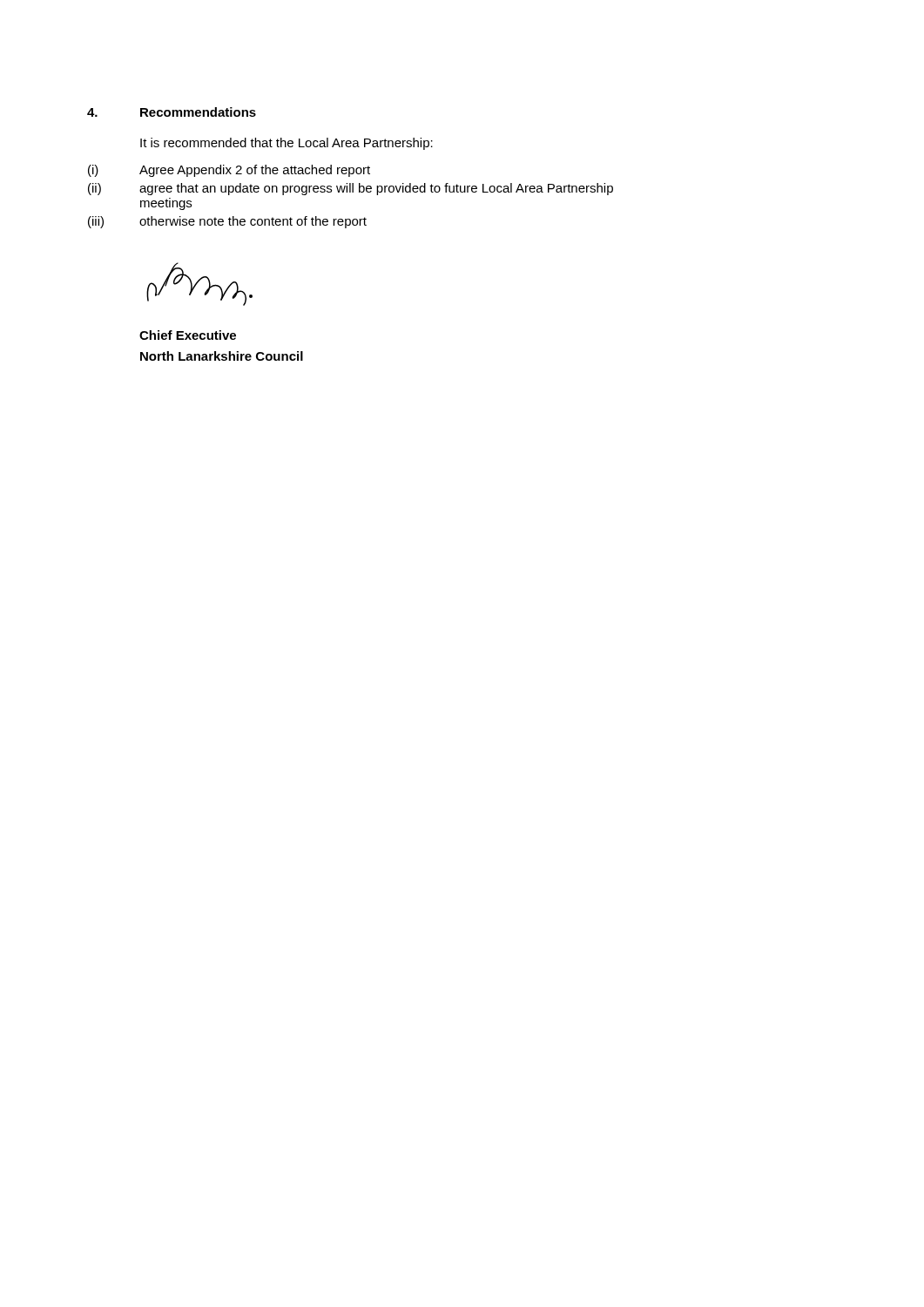This screenshot has width=924, height=1307.
Task: Find the text block starting "It is recommended that"
Action: pyautogui.click(x=286, y=142)
